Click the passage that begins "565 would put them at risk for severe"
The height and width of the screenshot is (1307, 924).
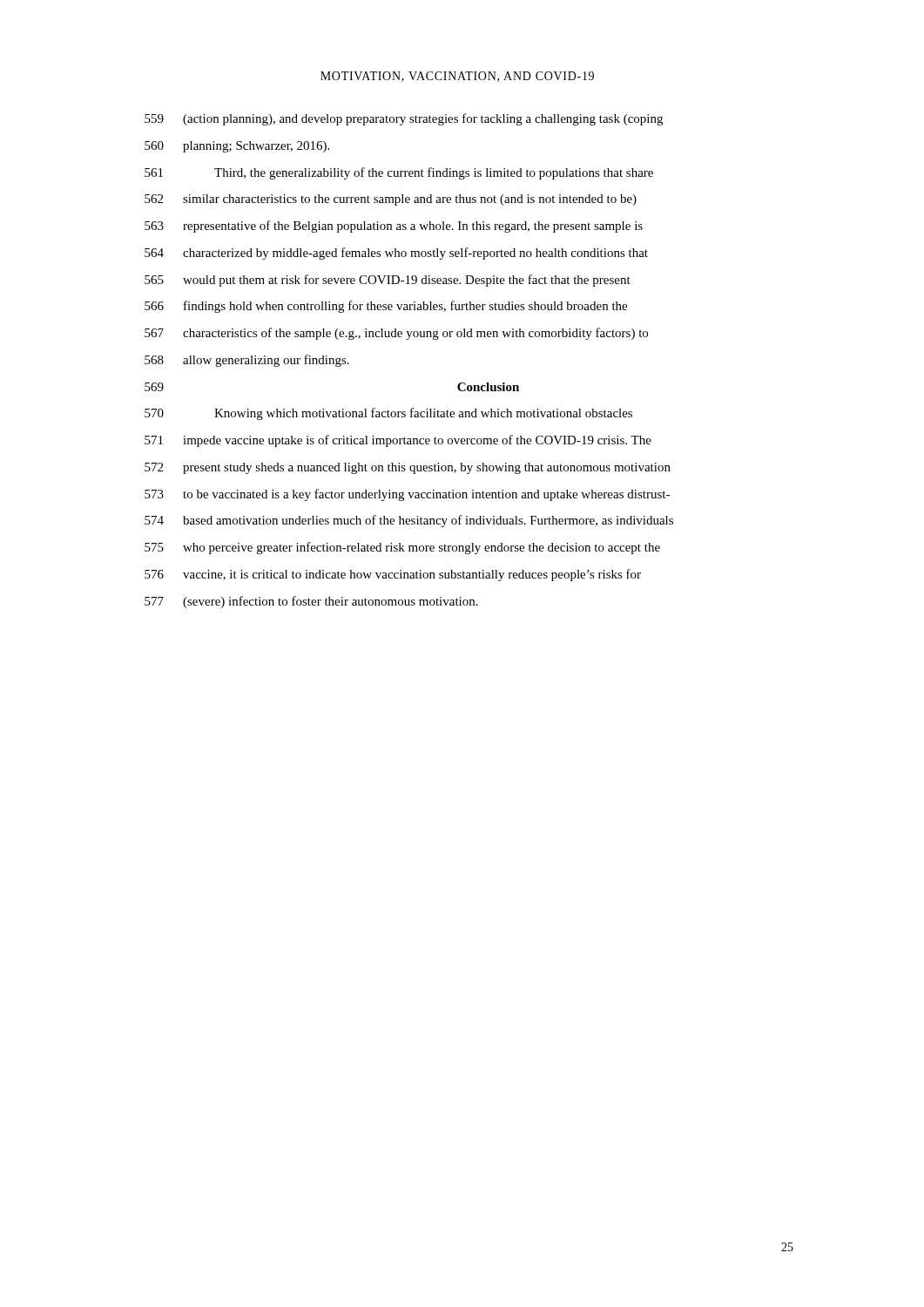458,280
